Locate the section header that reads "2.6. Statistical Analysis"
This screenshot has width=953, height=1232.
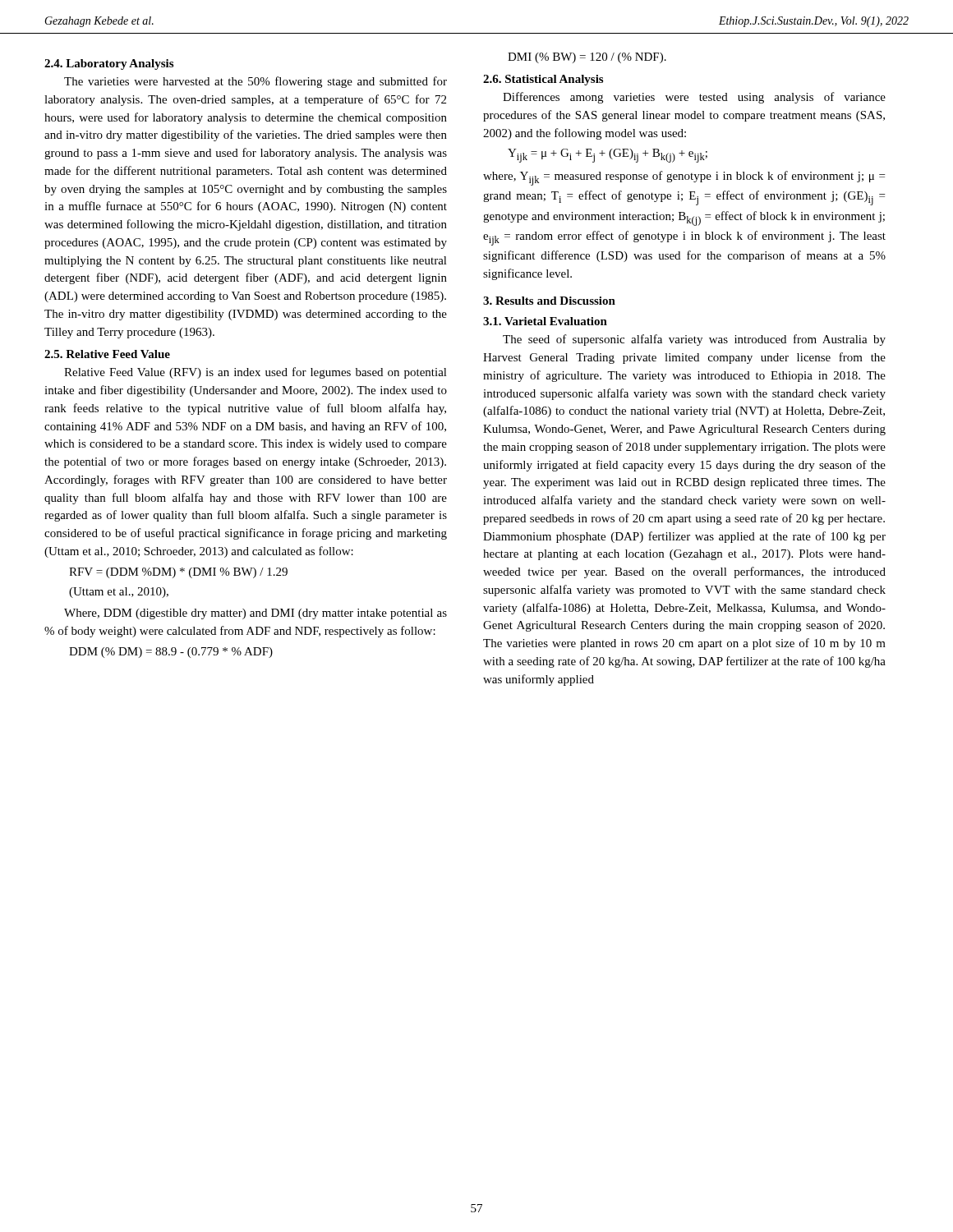coord(543,79)
